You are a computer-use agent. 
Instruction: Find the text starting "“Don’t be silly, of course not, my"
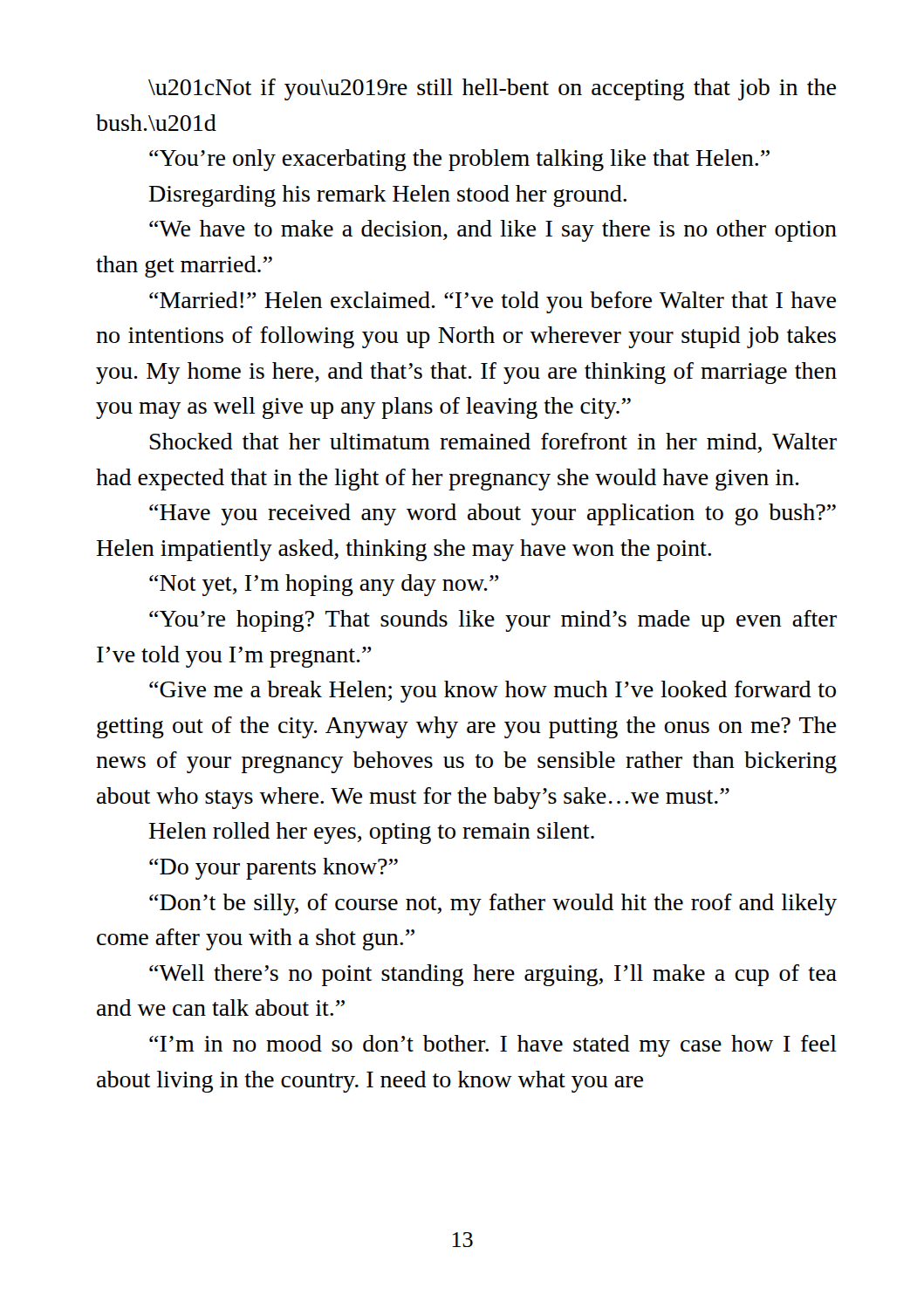pyautogui.click(x=466, y=920)
